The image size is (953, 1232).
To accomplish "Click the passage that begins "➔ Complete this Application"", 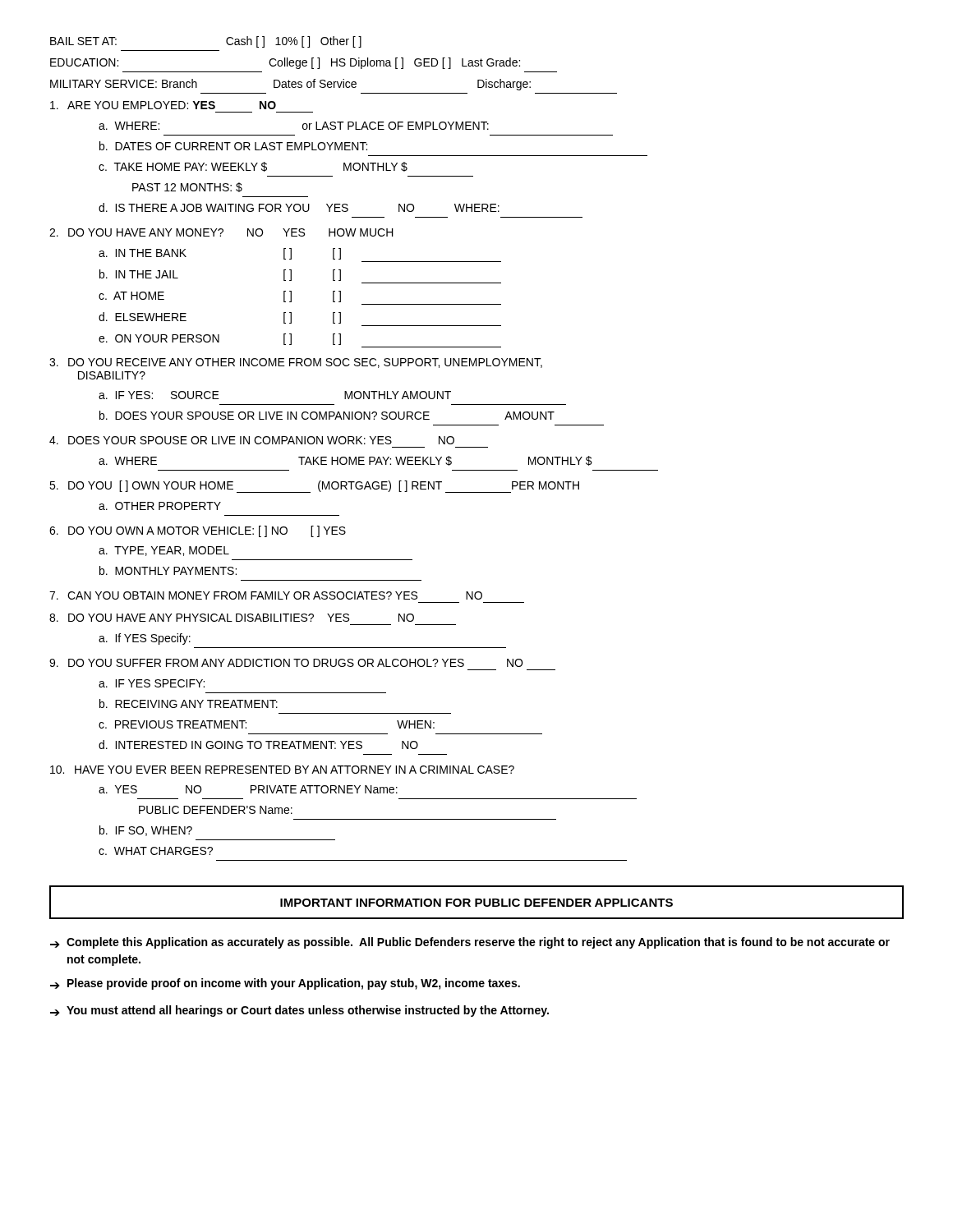I will click(476, 951).
